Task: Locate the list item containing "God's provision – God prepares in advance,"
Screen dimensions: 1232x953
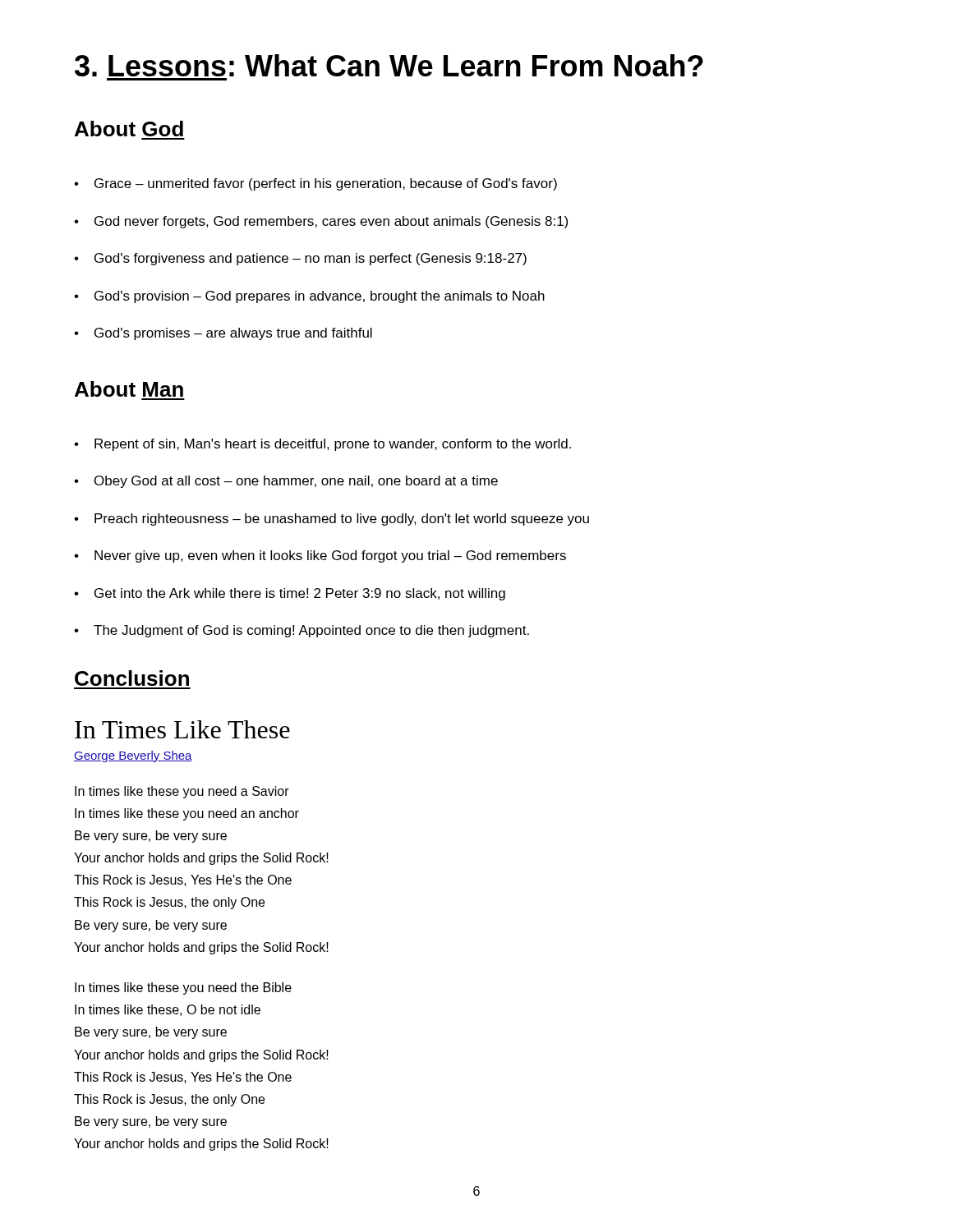Action: [476, 296]
